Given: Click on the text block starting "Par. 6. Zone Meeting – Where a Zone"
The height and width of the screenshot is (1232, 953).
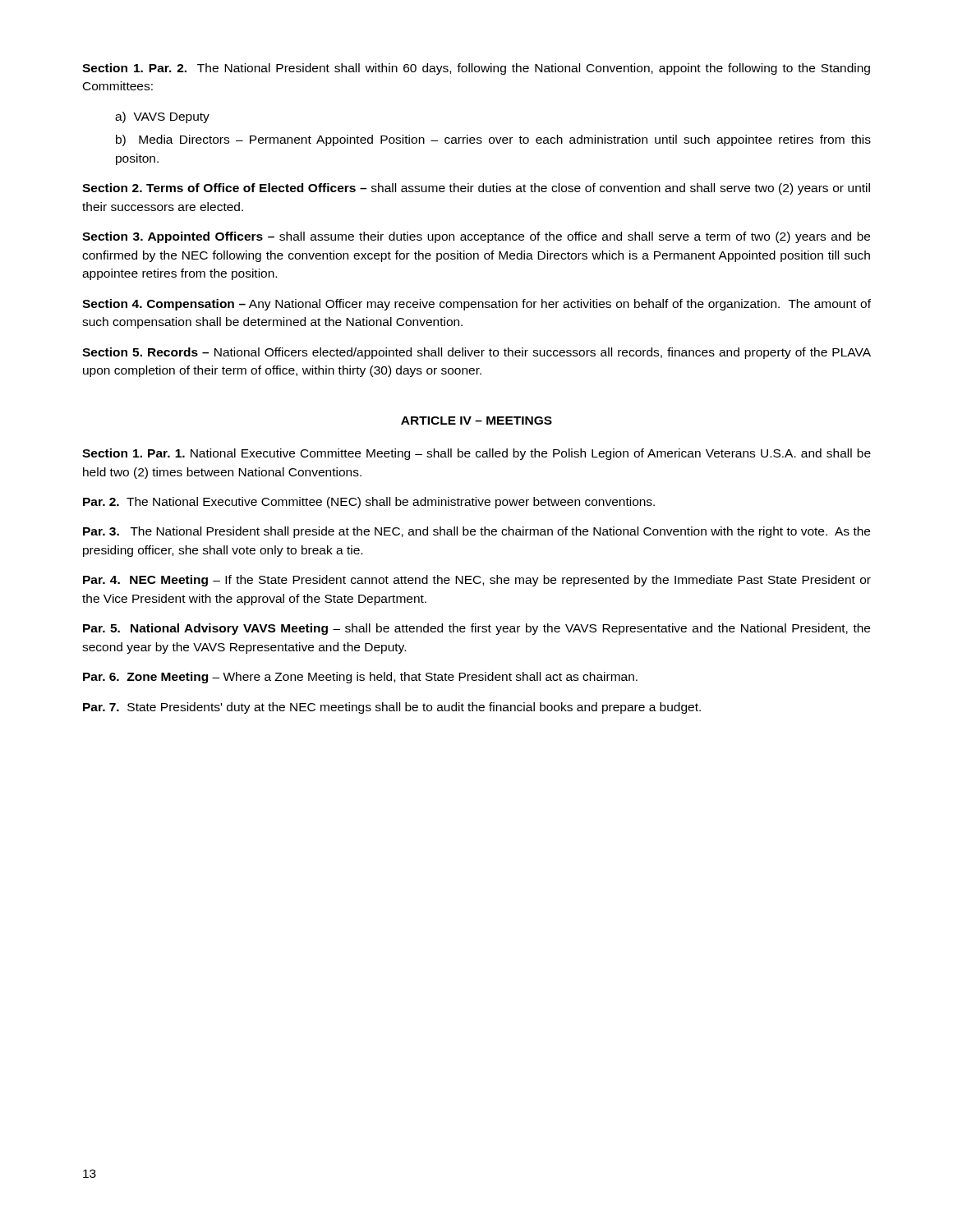Looking at the screenshot, I should point(360,677).
